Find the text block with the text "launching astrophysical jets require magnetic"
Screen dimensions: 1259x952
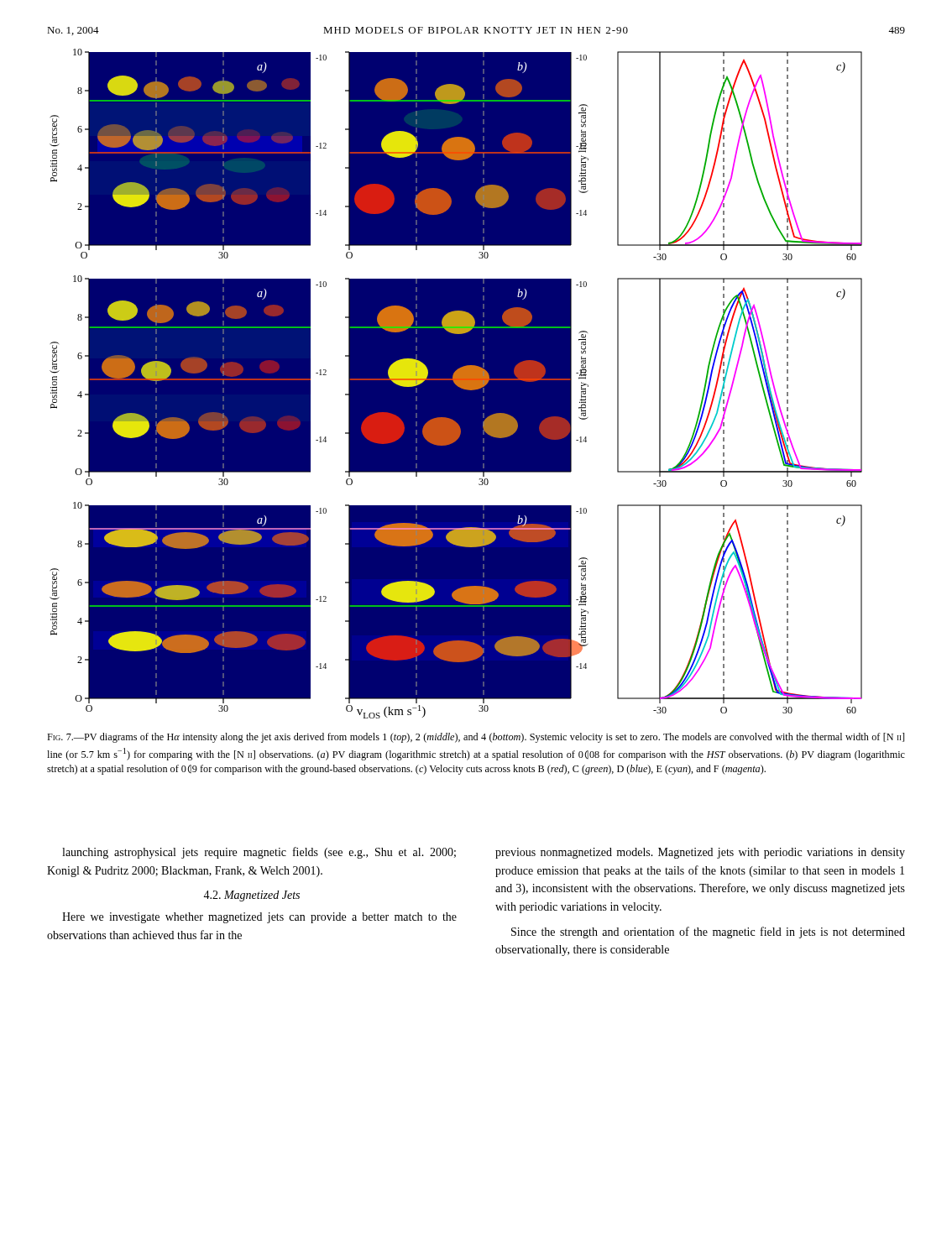252,894
